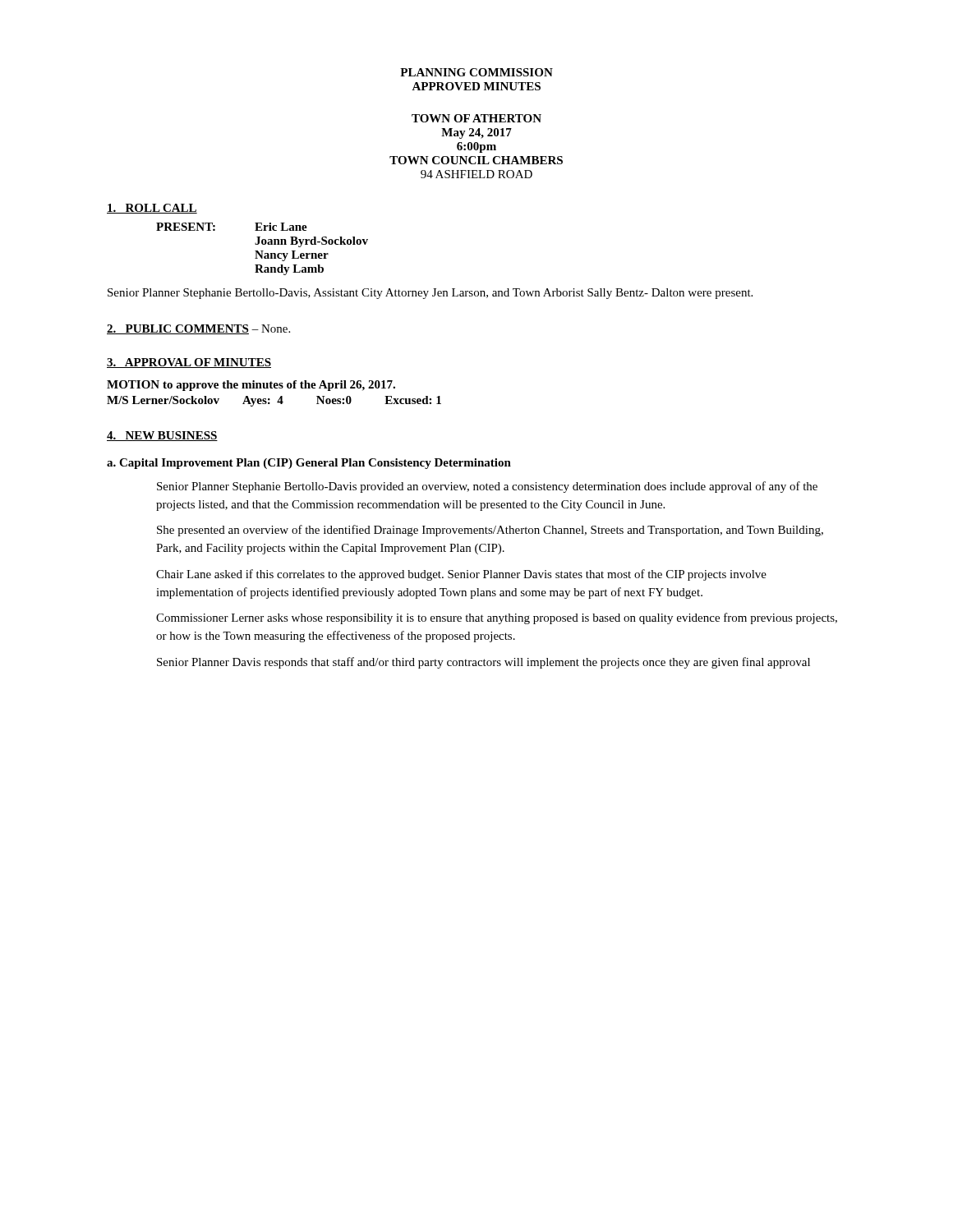Viewport: 953px width, 1232px height.
Task: Find the title containing "PLANNING COMMISSIONAPPROVED MINUTES"
Action: (x=476, y=79)
